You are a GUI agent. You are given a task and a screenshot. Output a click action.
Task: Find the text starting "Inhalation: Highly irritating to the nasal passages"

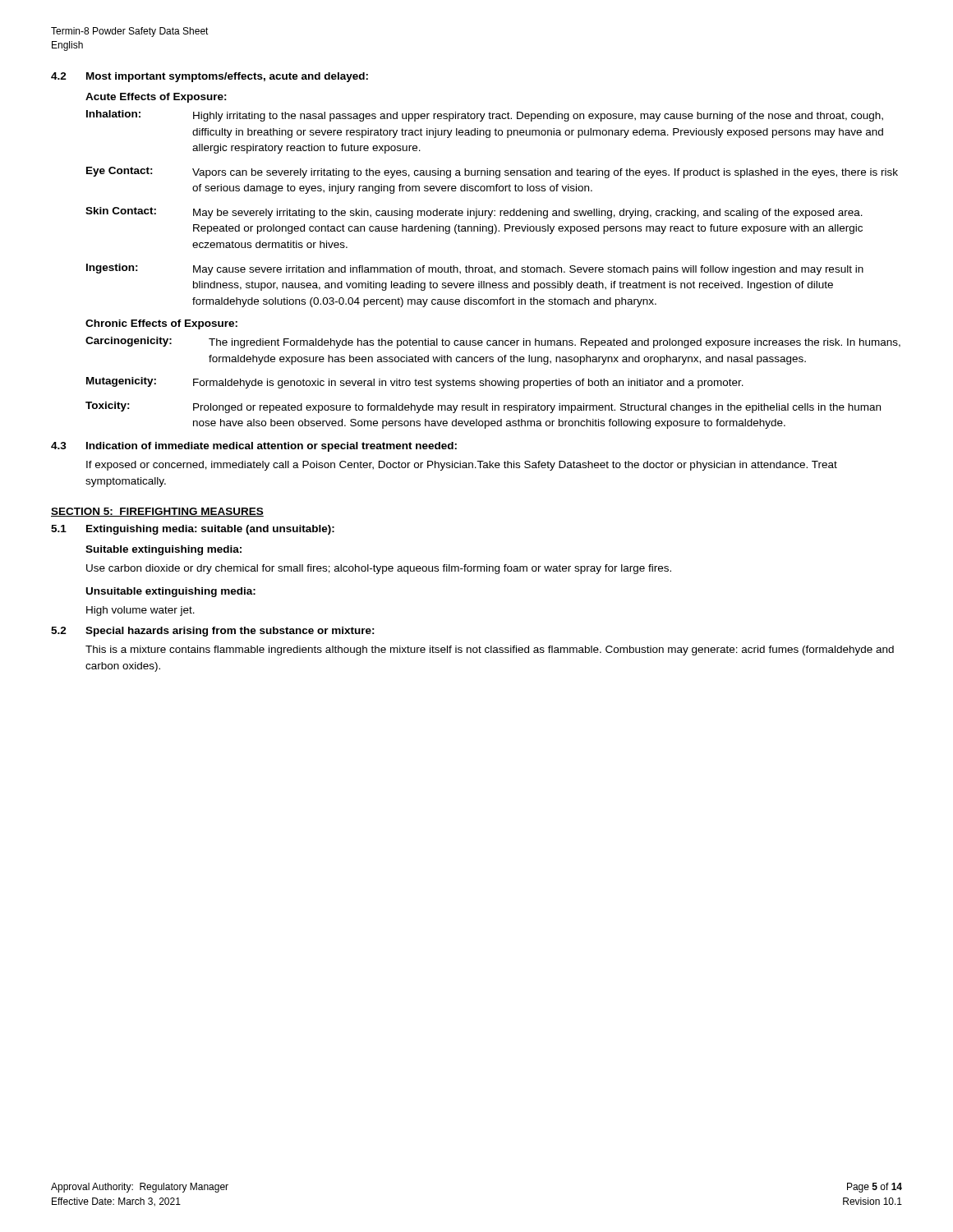click(x=494, y=132)
